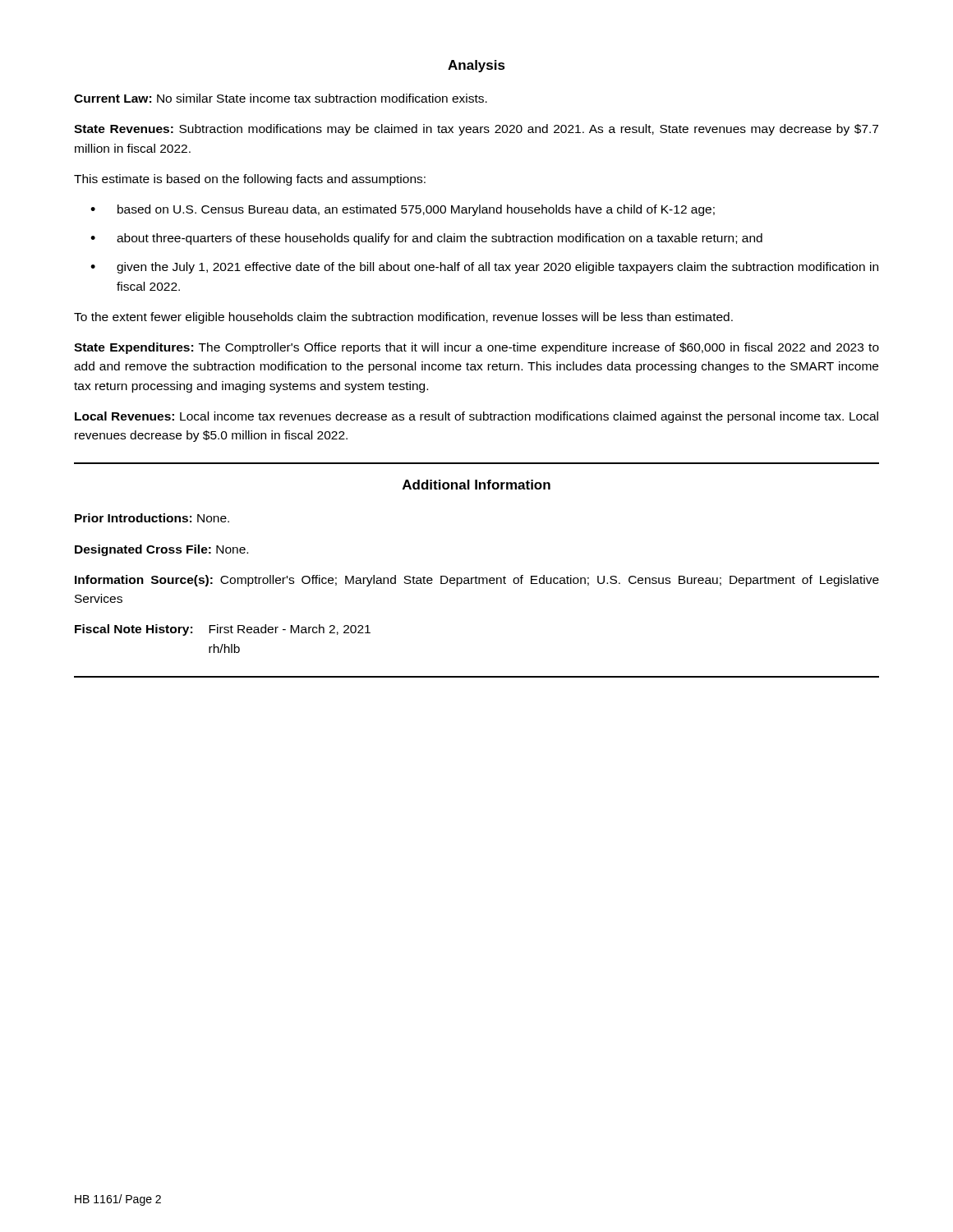Click where it says "Additional Information"
The width and height of the screenshot is (953, 1232).
476,485
